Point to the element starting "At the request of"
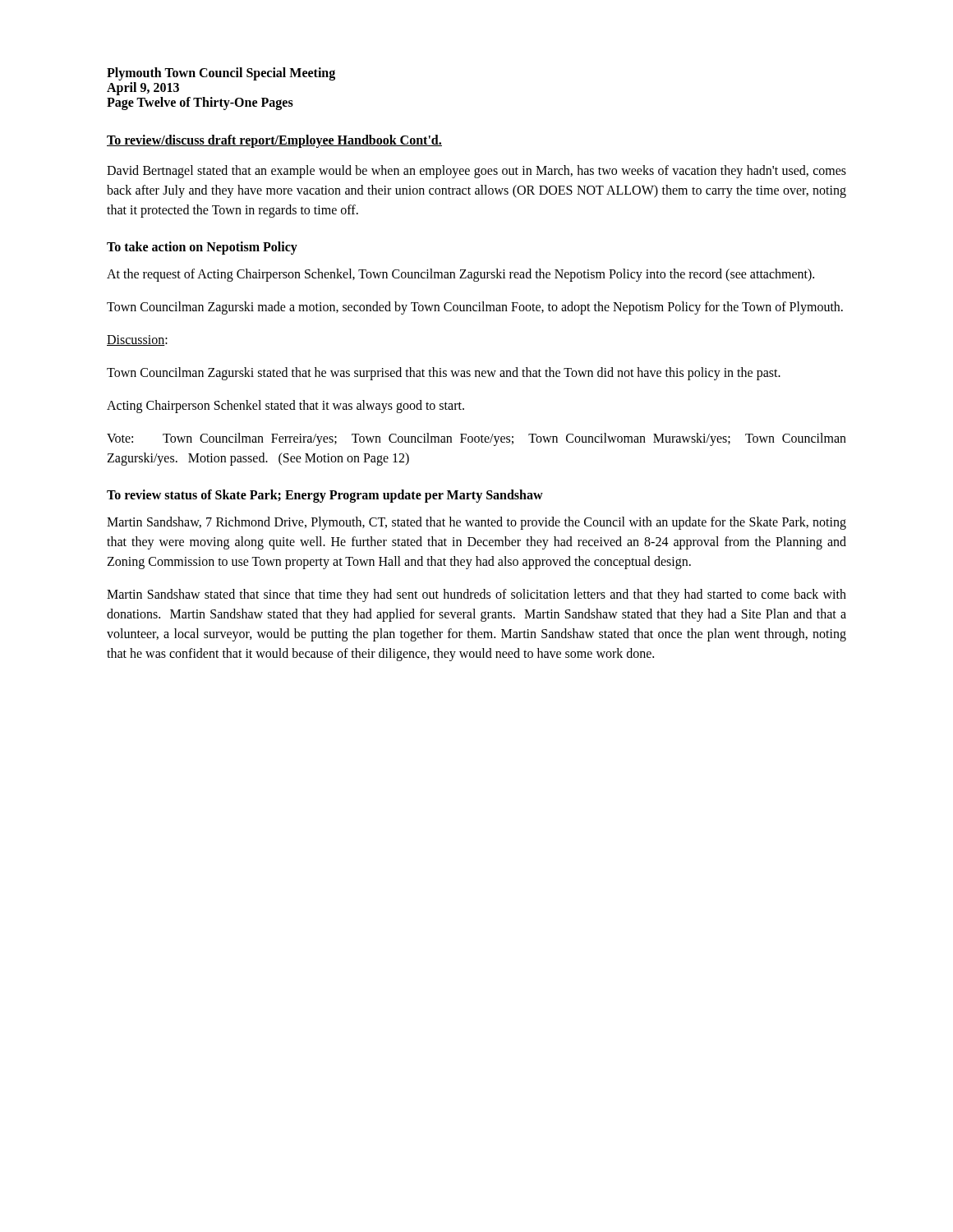This screenshot has width=953, height=1232. [x=476, y=274]
